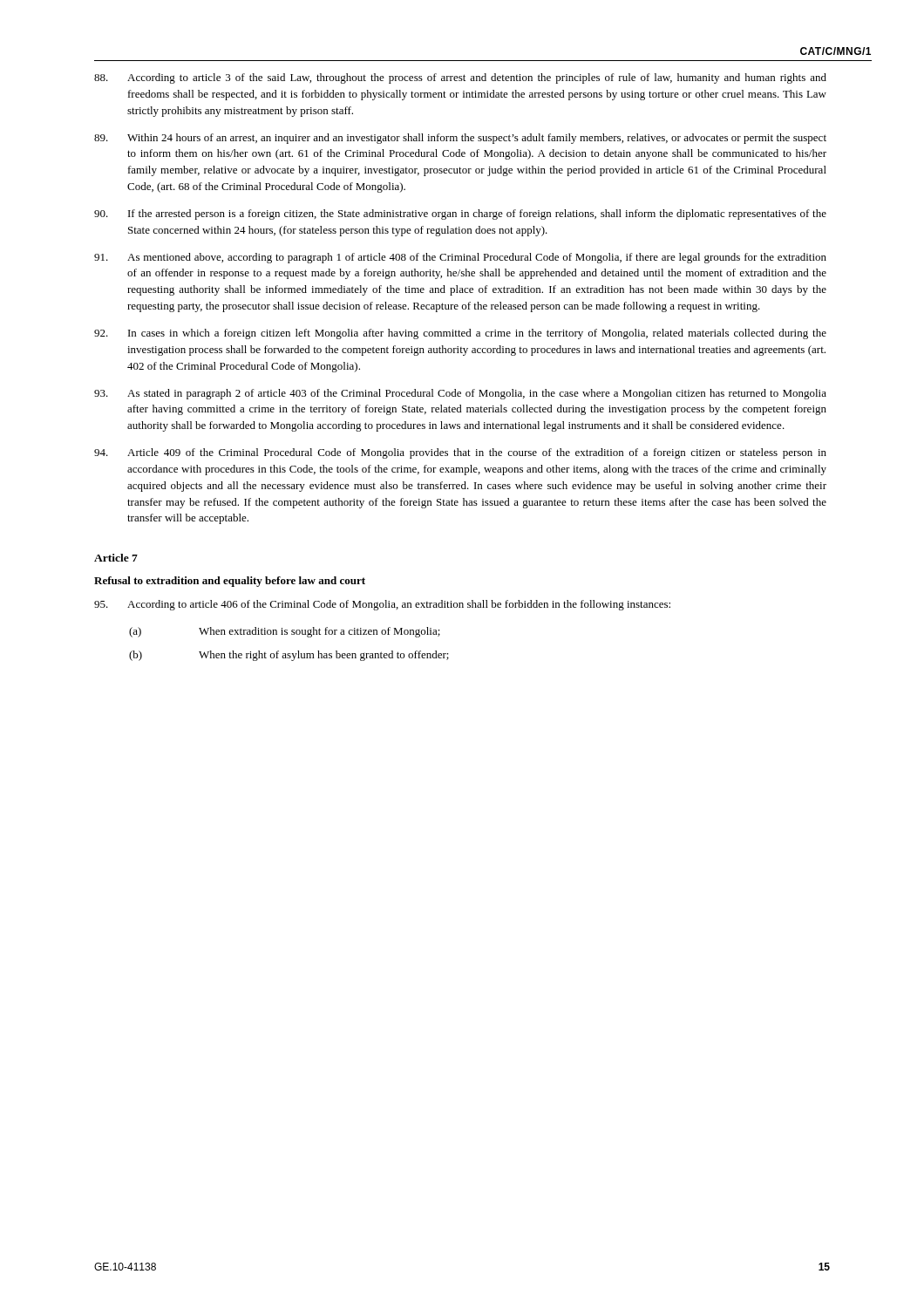This screenshot has height=1308, width=924.
Task: Find the block on this page that starts "Within 24 hours of an arrest, an"
Action: (460, 162)
